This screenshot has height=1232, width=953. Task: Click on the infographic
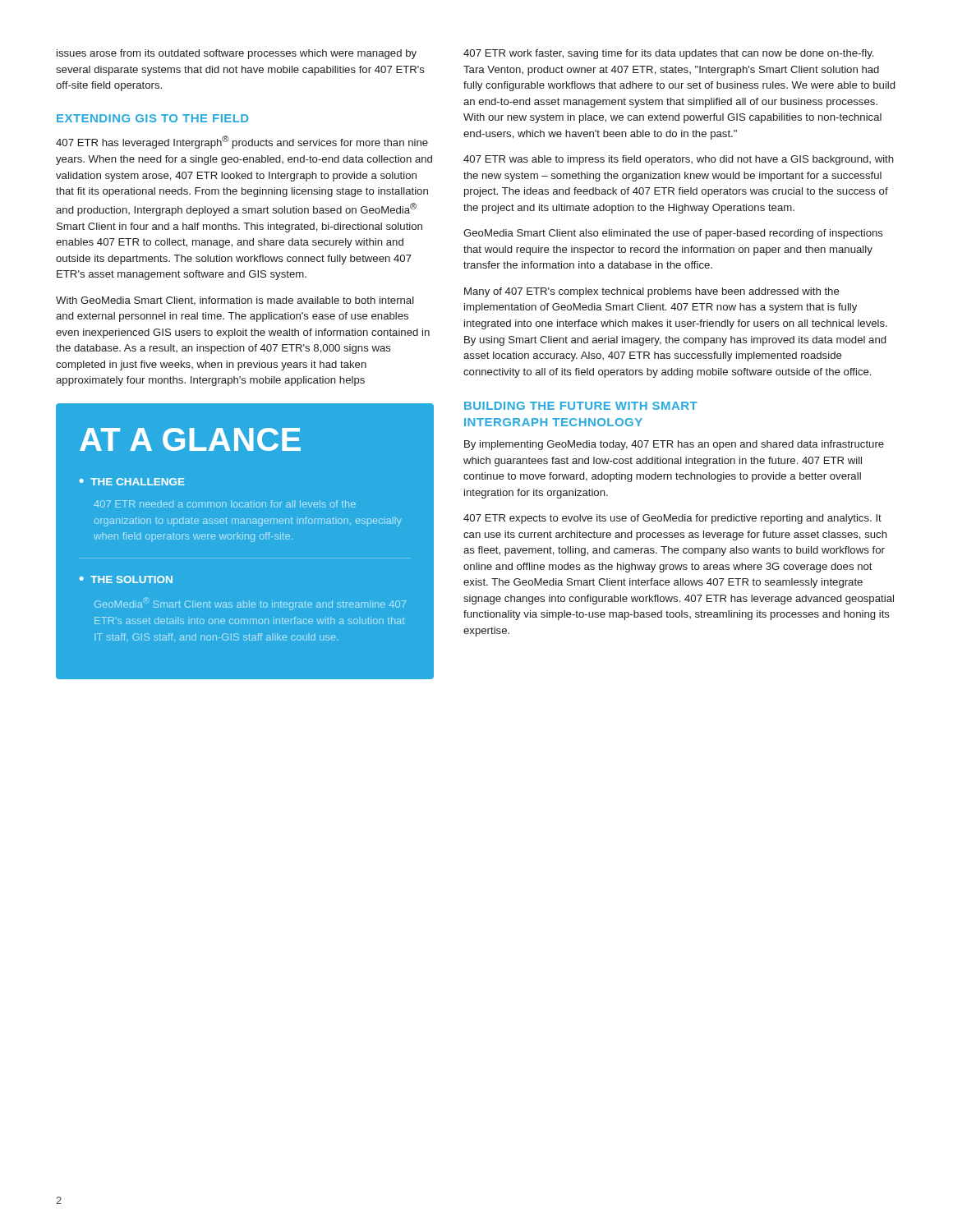coord(245,541)
